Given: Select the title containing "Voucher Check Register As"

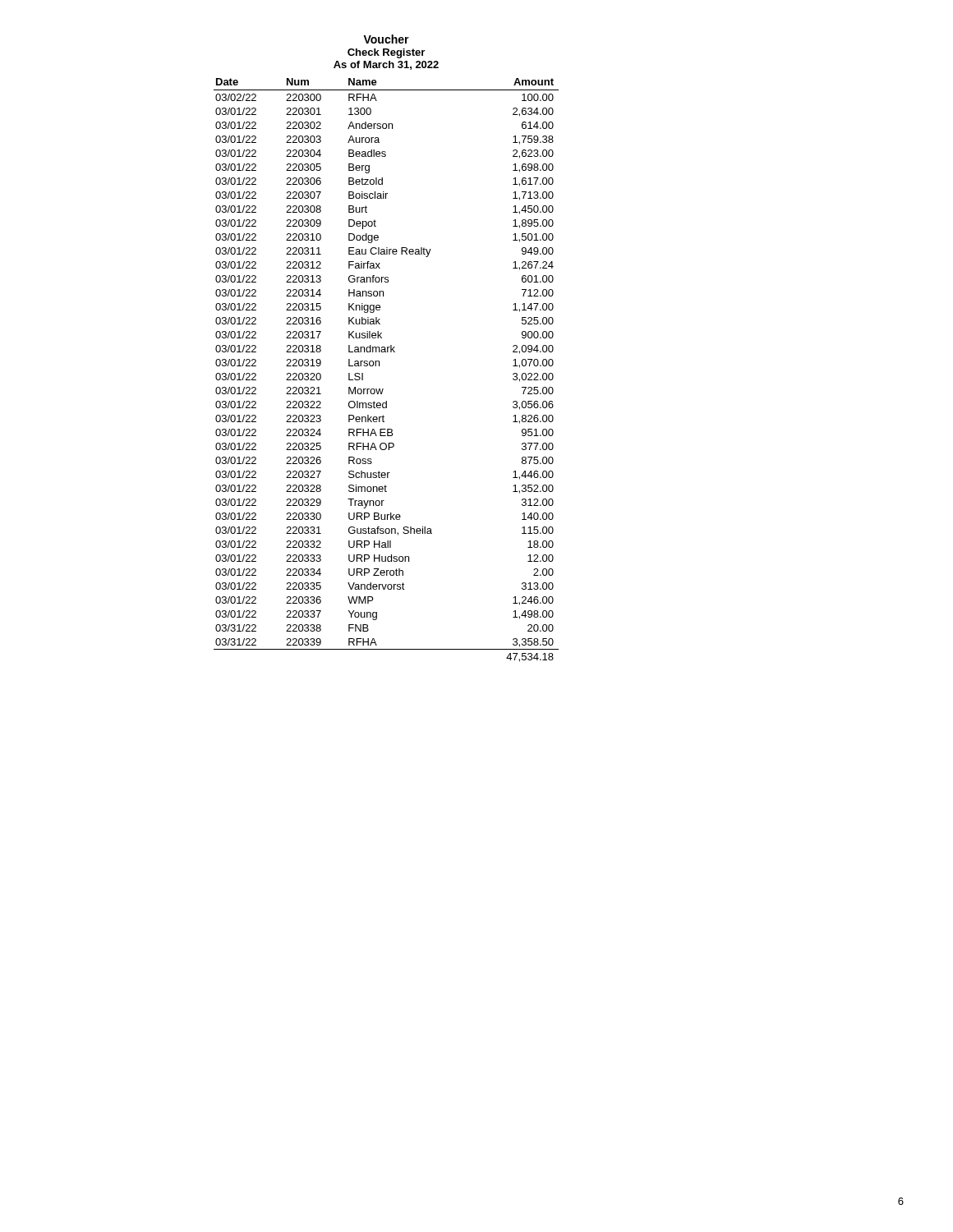Looking at the screenshot, I should click(x=386, y=52).
